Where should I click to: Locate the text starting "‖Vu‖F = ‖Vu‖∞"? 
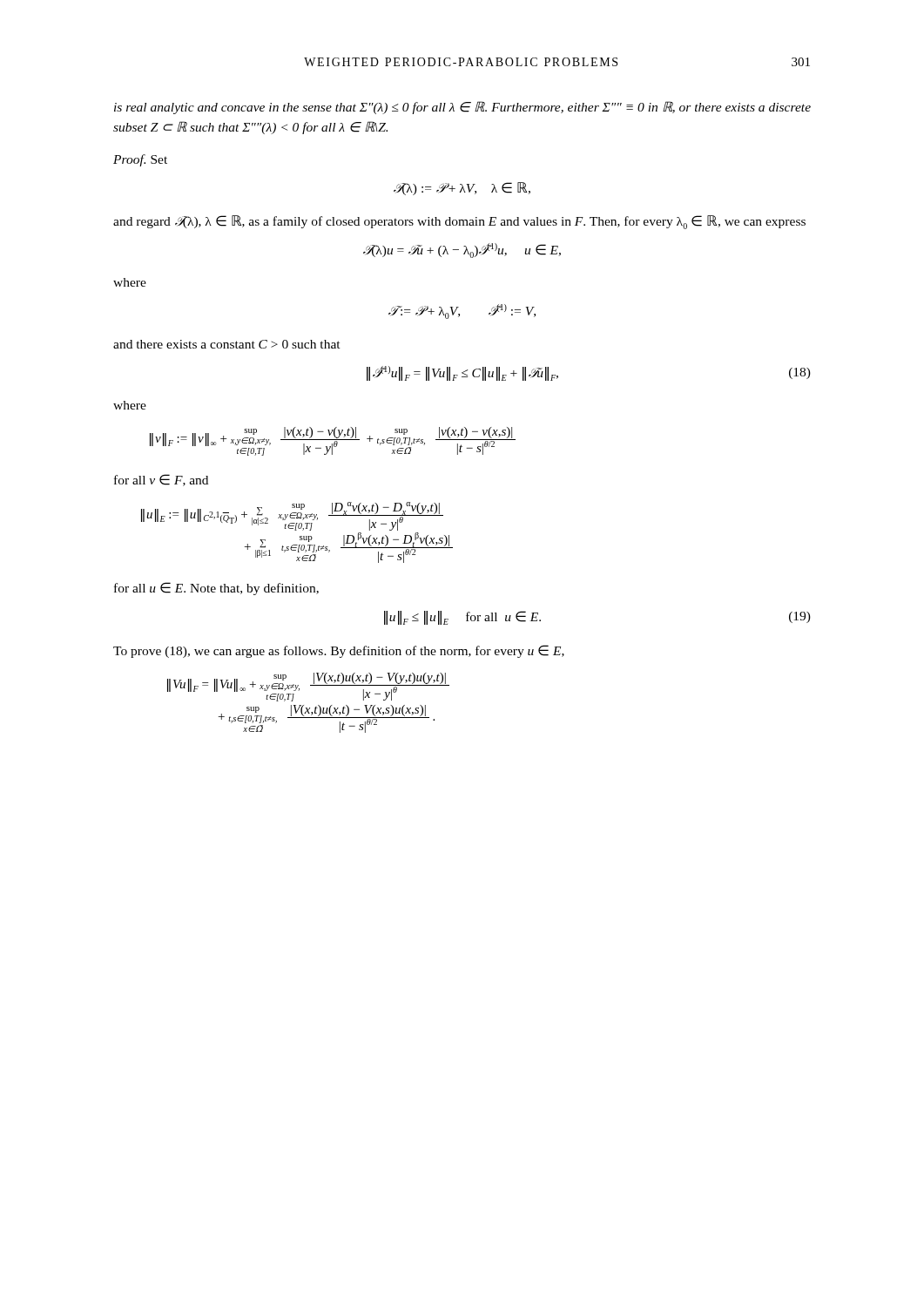coord(307,702)
